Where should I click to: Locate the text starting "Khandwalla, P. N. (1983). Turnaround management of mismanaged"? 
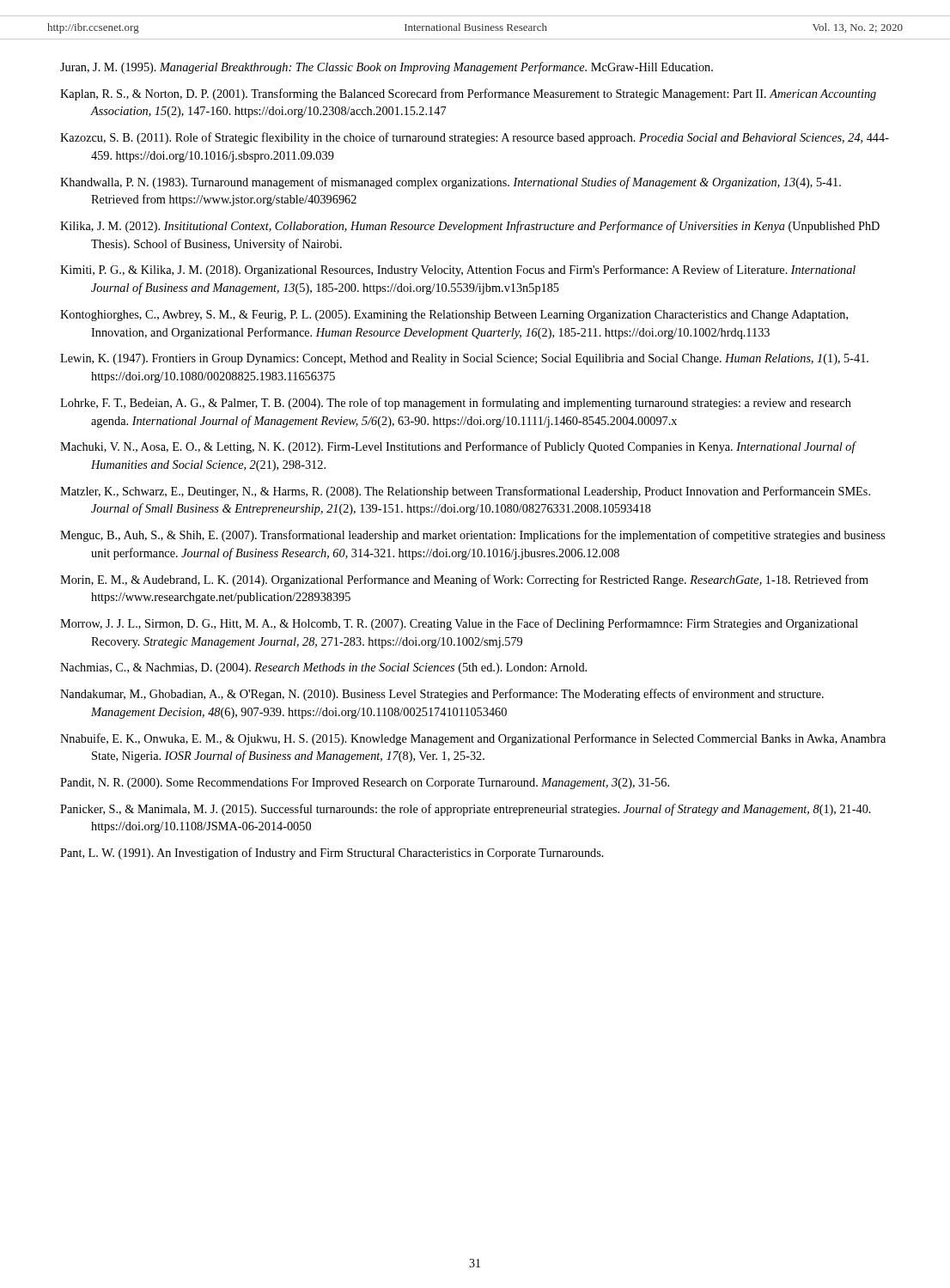[451, 191]
